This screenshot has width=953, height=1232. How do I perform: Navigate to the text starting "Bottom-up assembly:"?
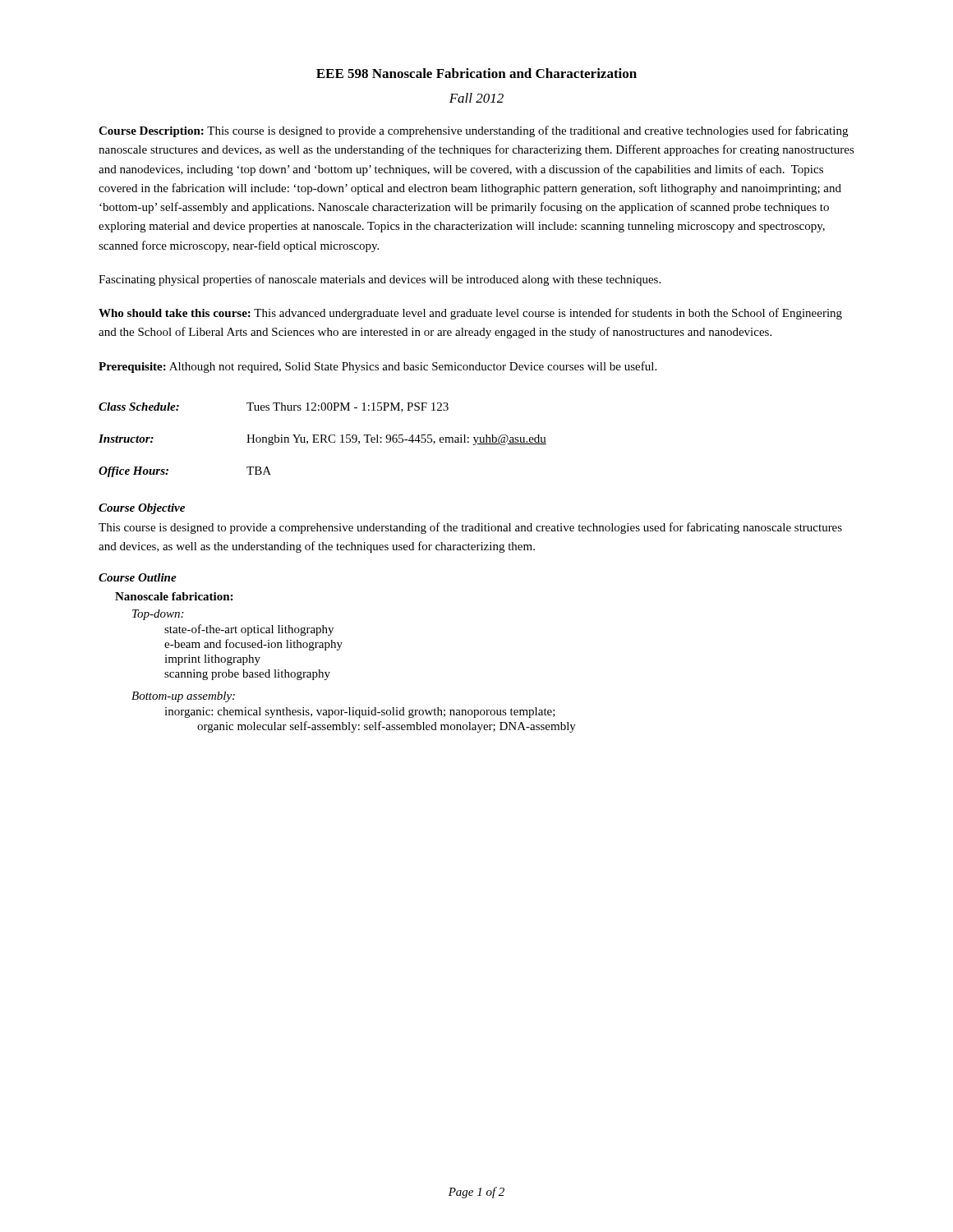pos(184,696)
